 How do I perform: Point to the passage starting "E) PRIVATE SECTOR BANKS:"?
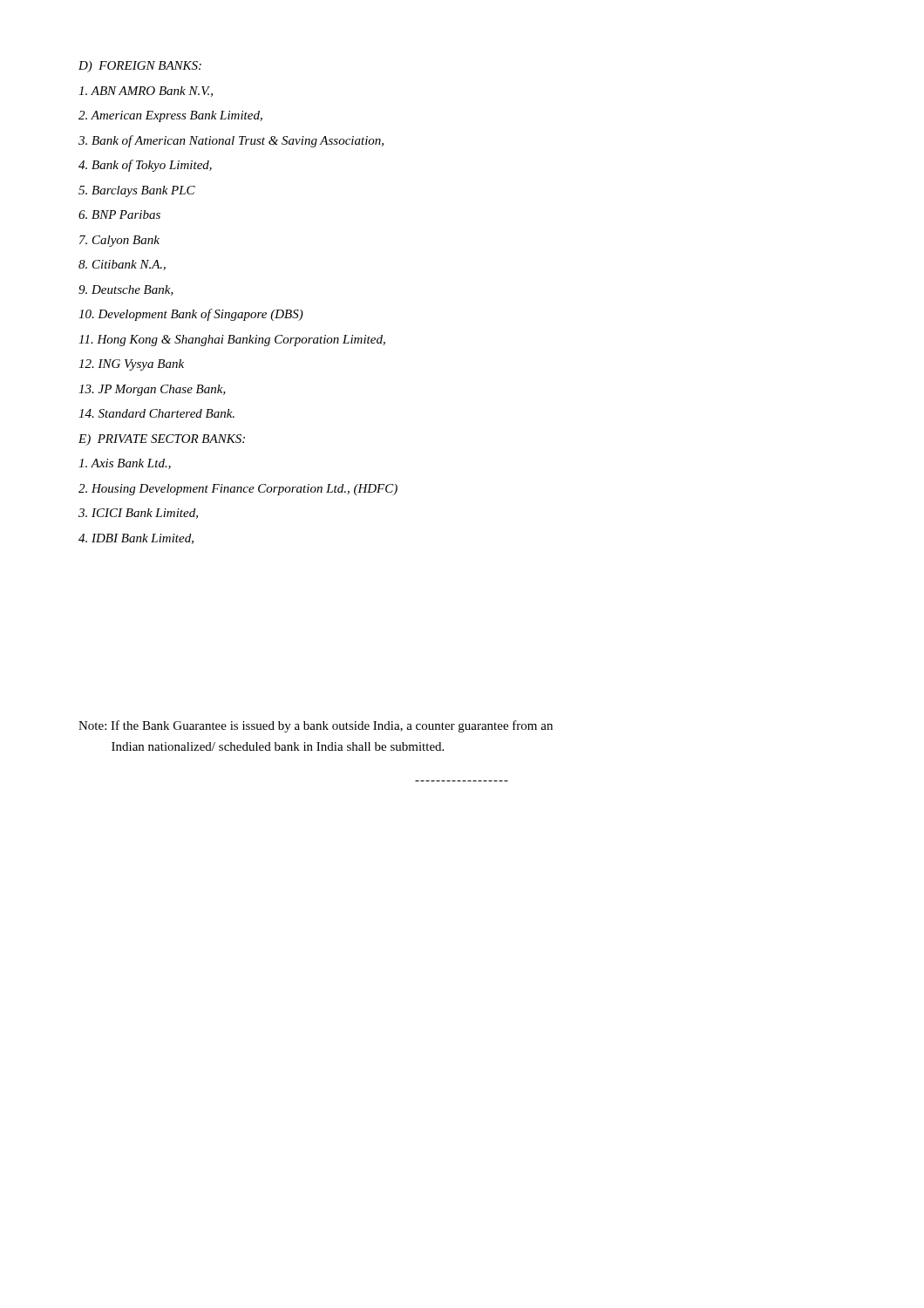point(162,438)
